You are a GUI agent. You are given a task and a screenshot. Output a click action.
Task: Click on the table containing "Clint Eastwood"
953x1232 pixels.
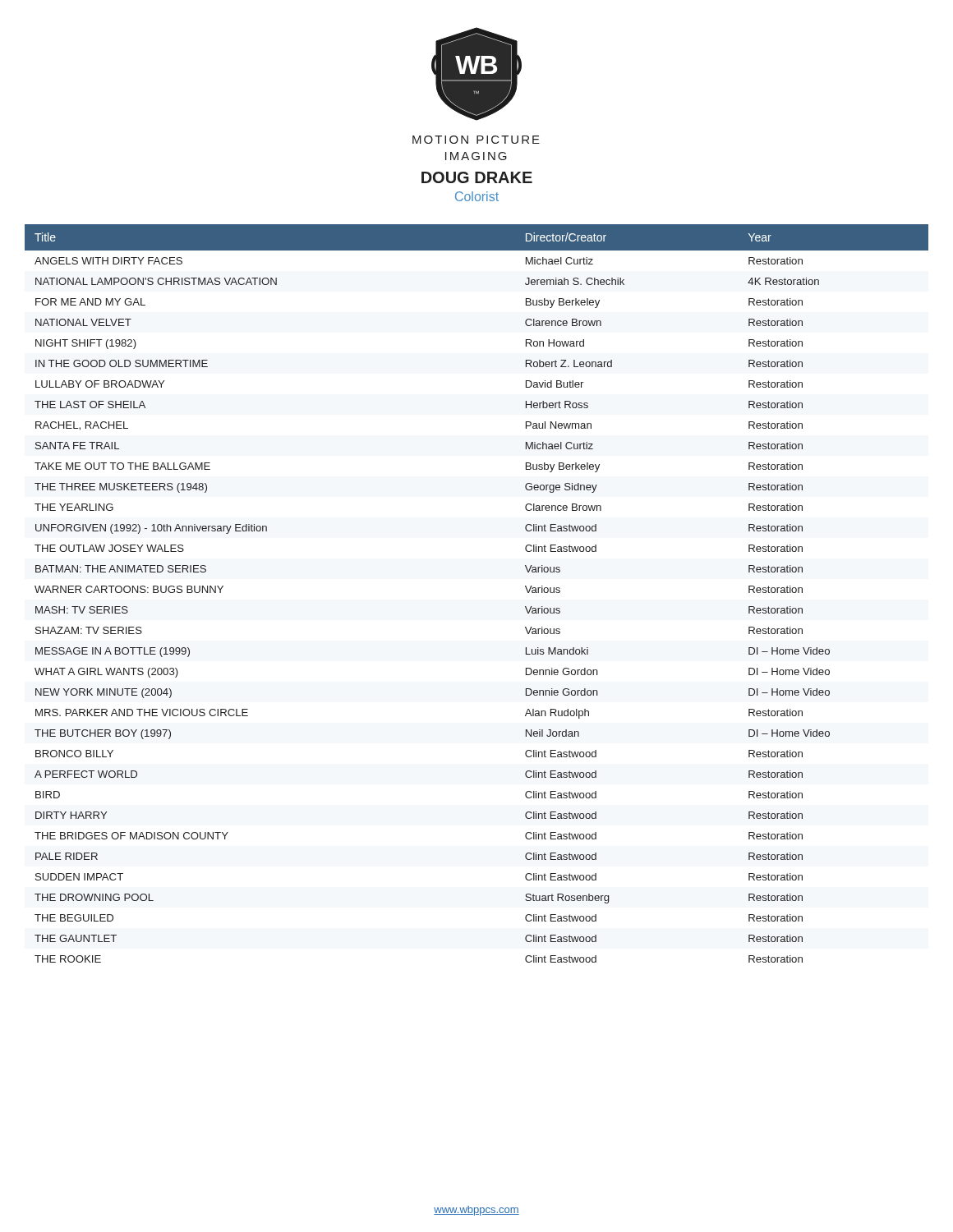(x=476, y=597)
